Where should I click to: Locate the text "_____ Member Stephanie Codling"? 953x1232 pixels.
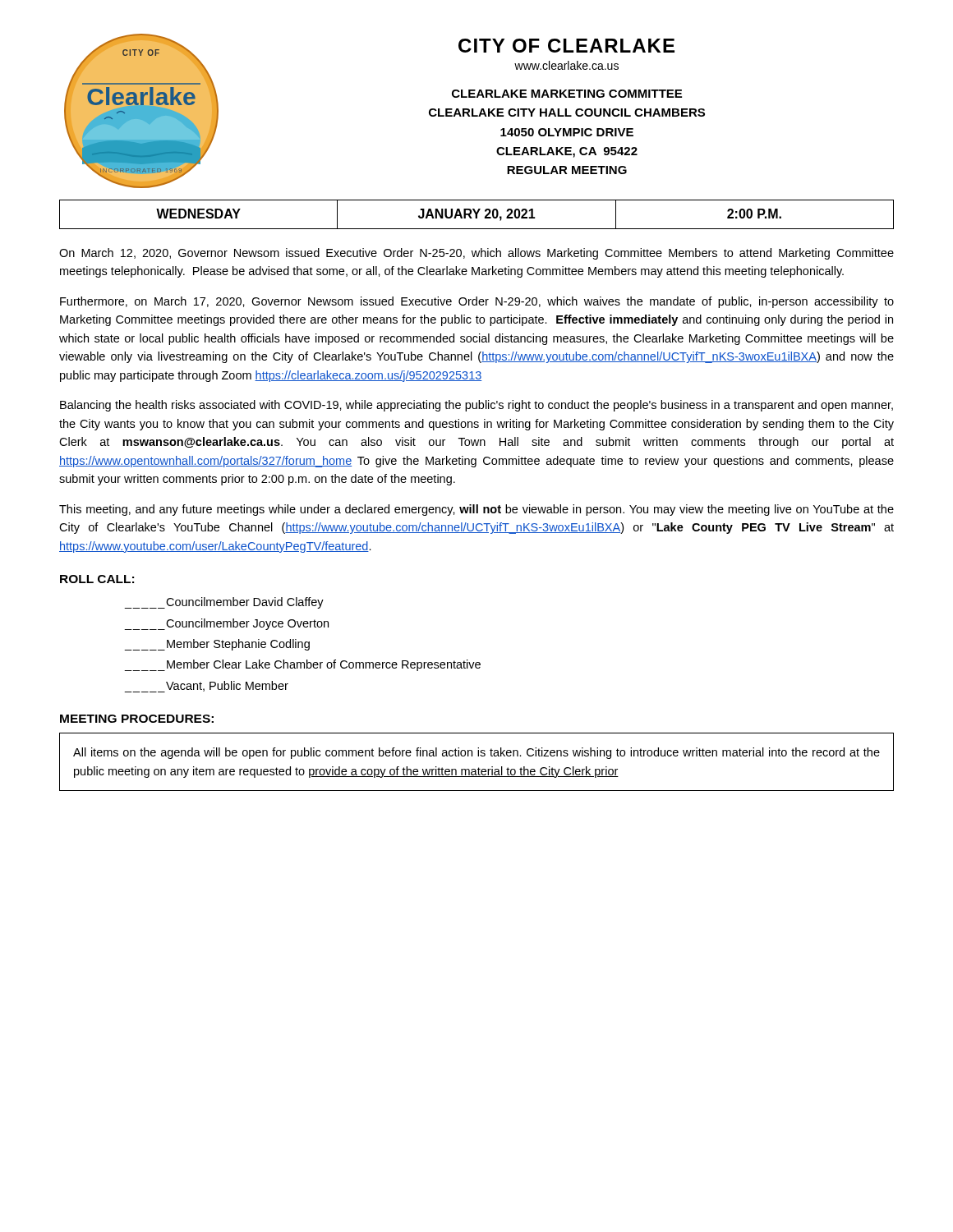point(218,644)
